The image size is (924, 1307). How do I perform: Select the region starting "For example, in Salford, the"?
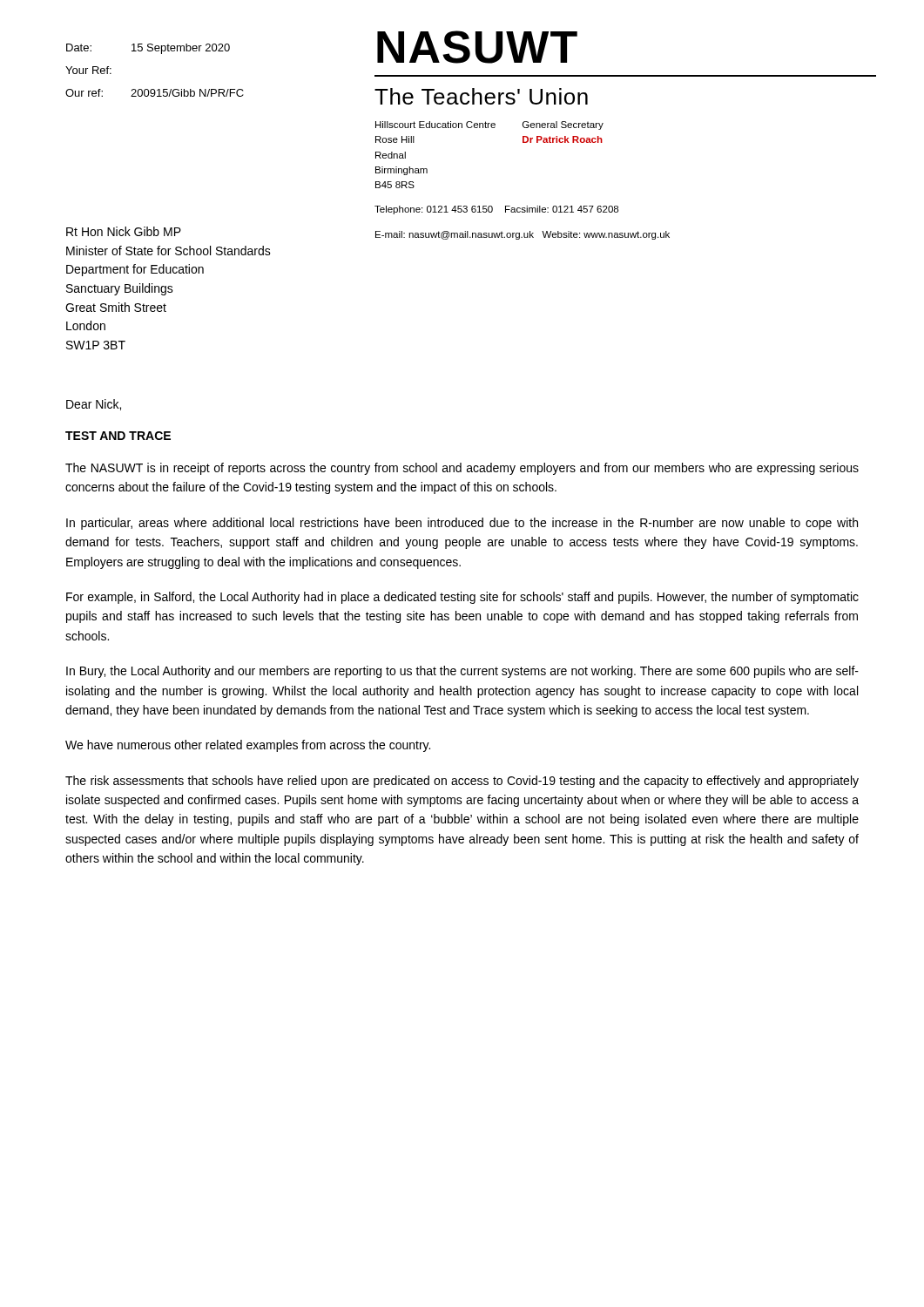click(462, 616)
